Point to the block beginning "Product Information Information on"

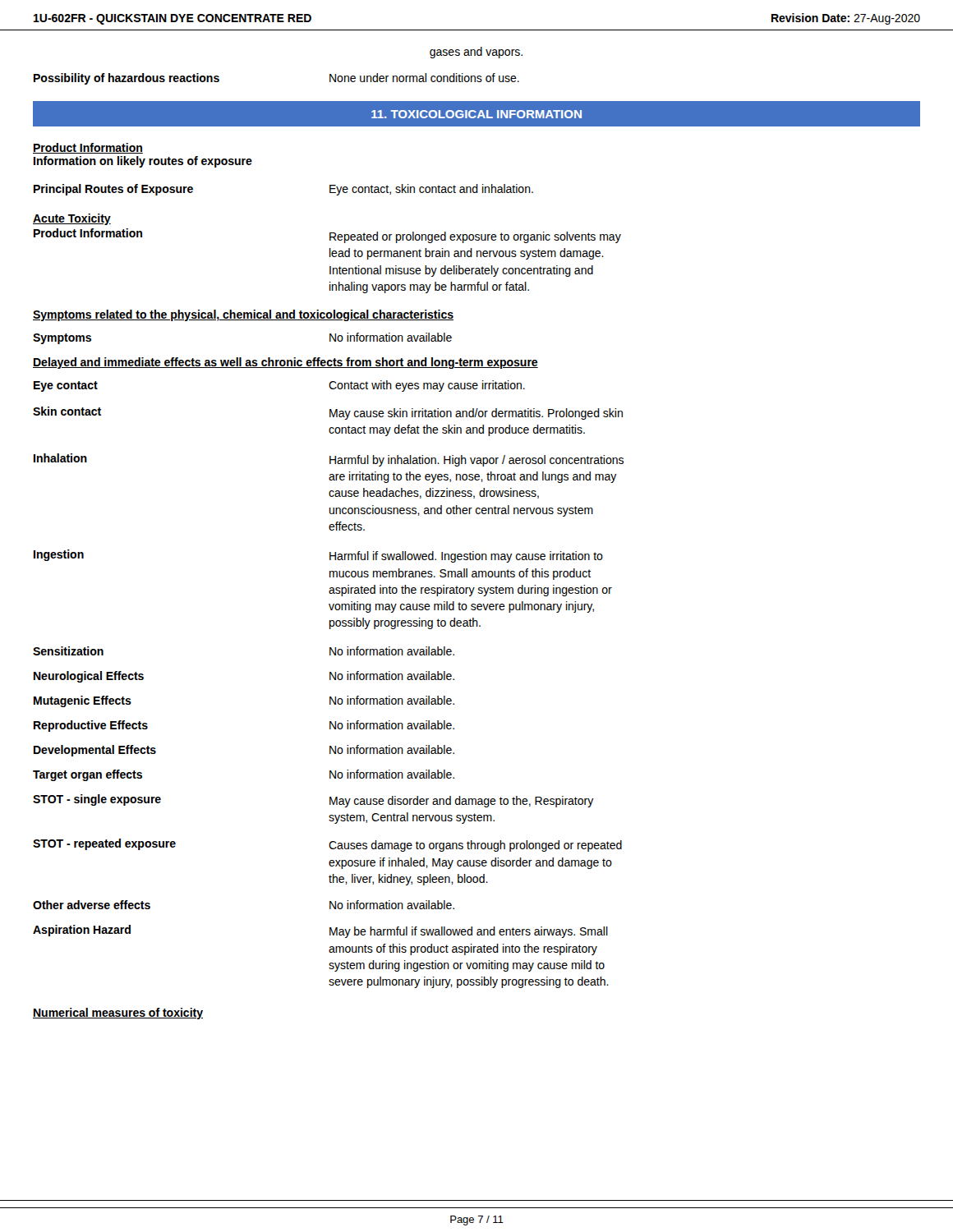88,148
